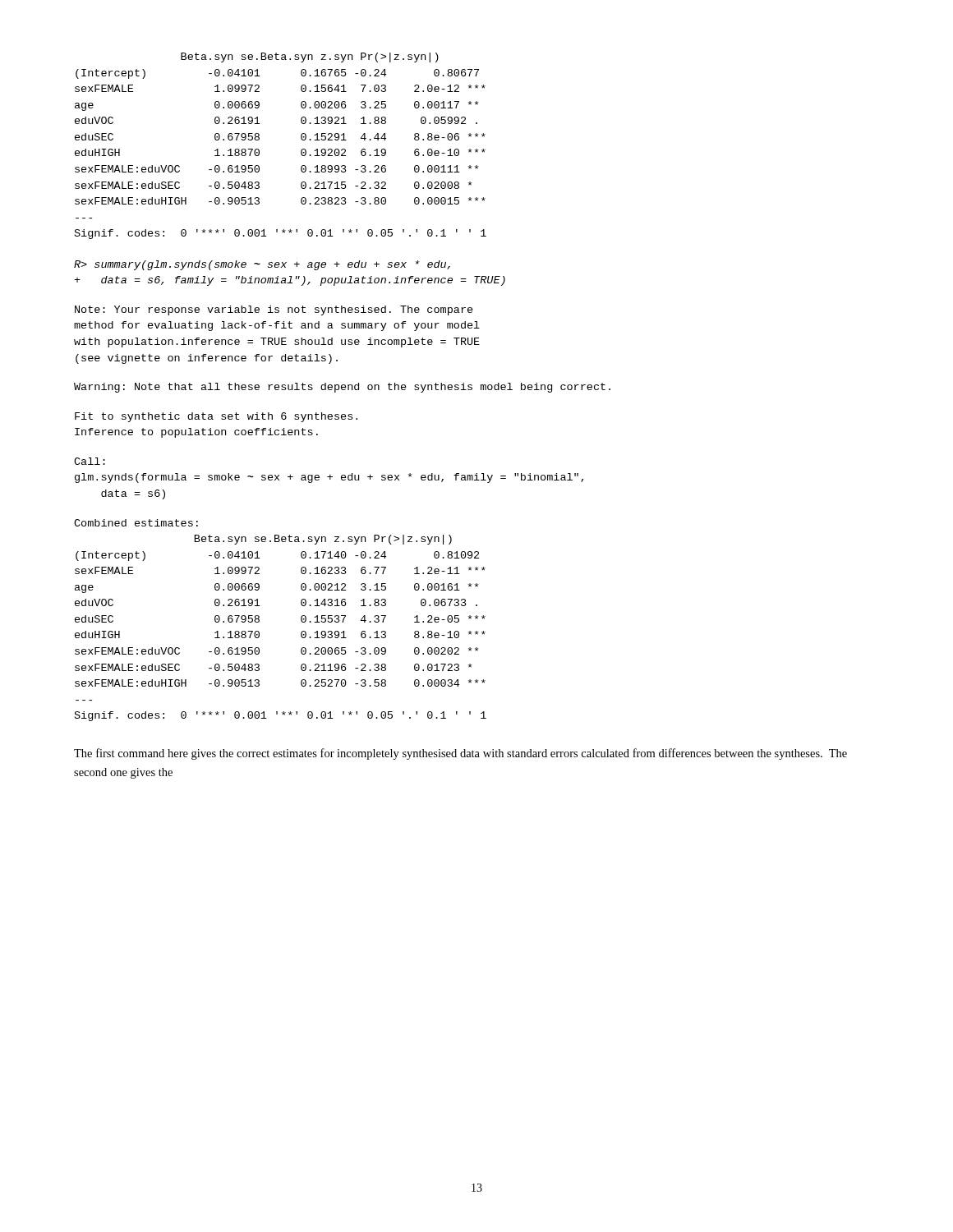Where is the passage that starts "Call: glm.synds(formula = smoke ~ sex + age"?
Image resolution: width=953 pixels, height=1232 pixels.
(476, 478)
